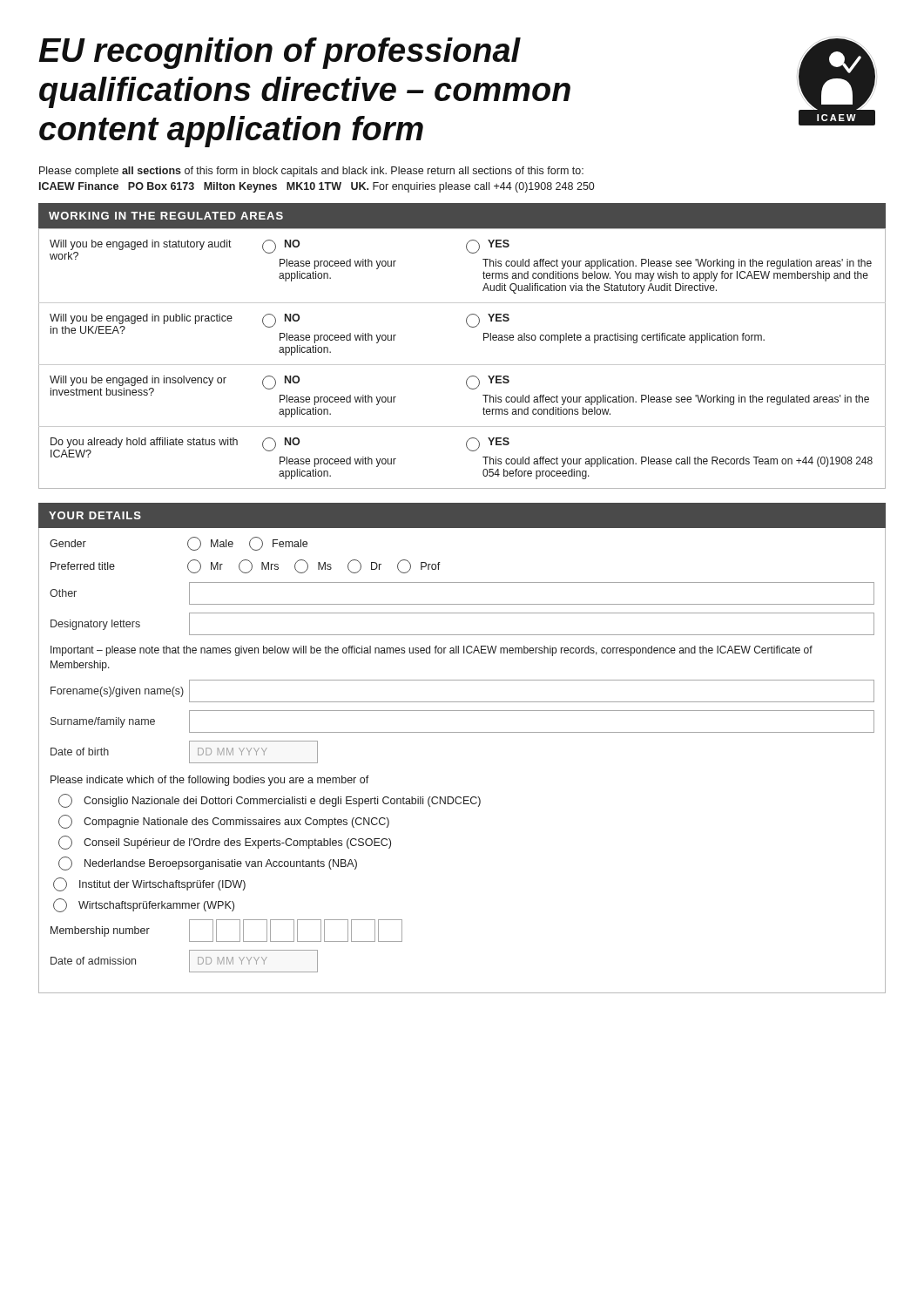Select the text that says "Date of birth DD MM YYYY"
This screenshot has height=1307, width=924.
pyautogui.click(x=184, y=752)
